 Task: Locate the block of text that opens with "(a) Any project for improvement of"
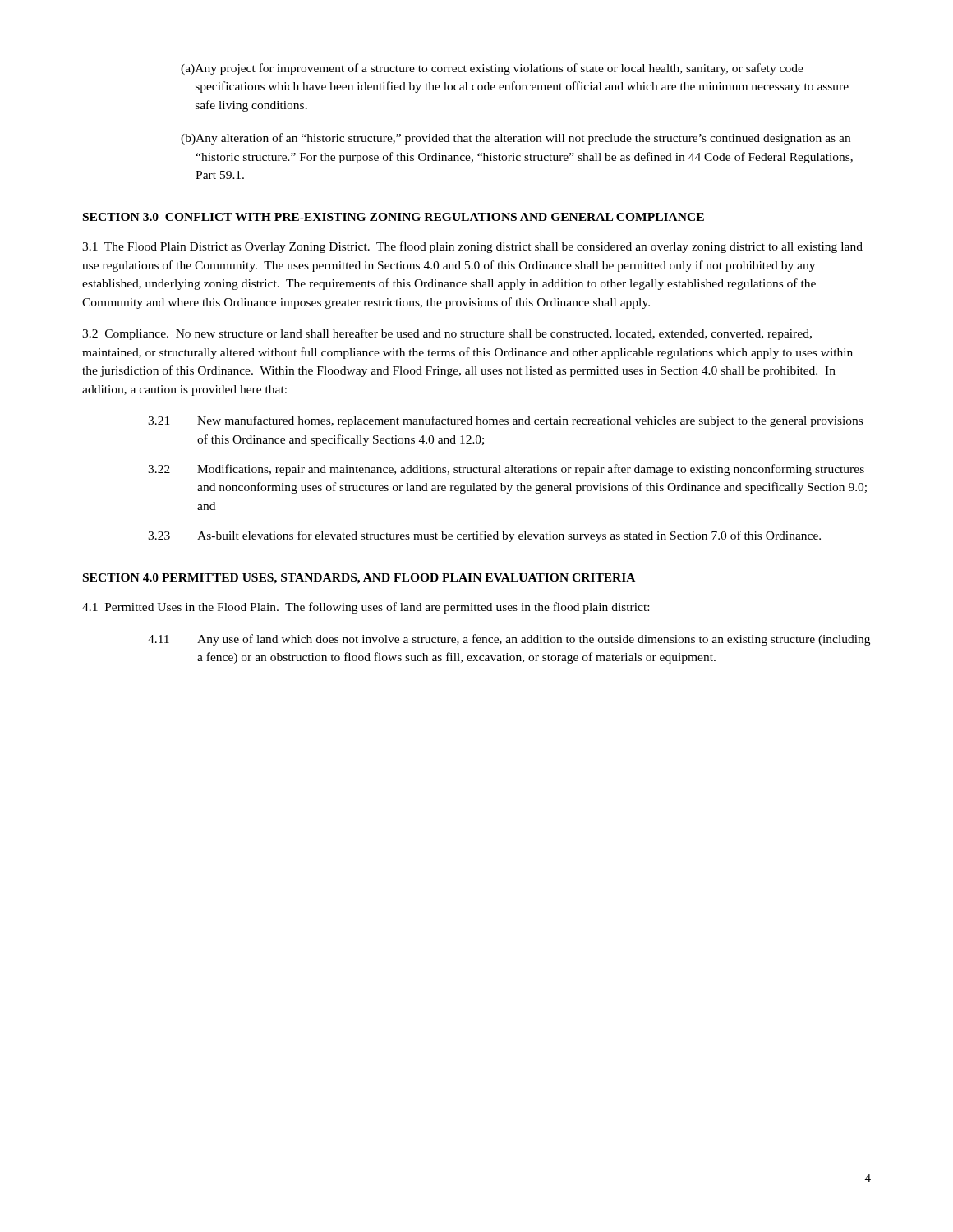click(x=476, y=87)
